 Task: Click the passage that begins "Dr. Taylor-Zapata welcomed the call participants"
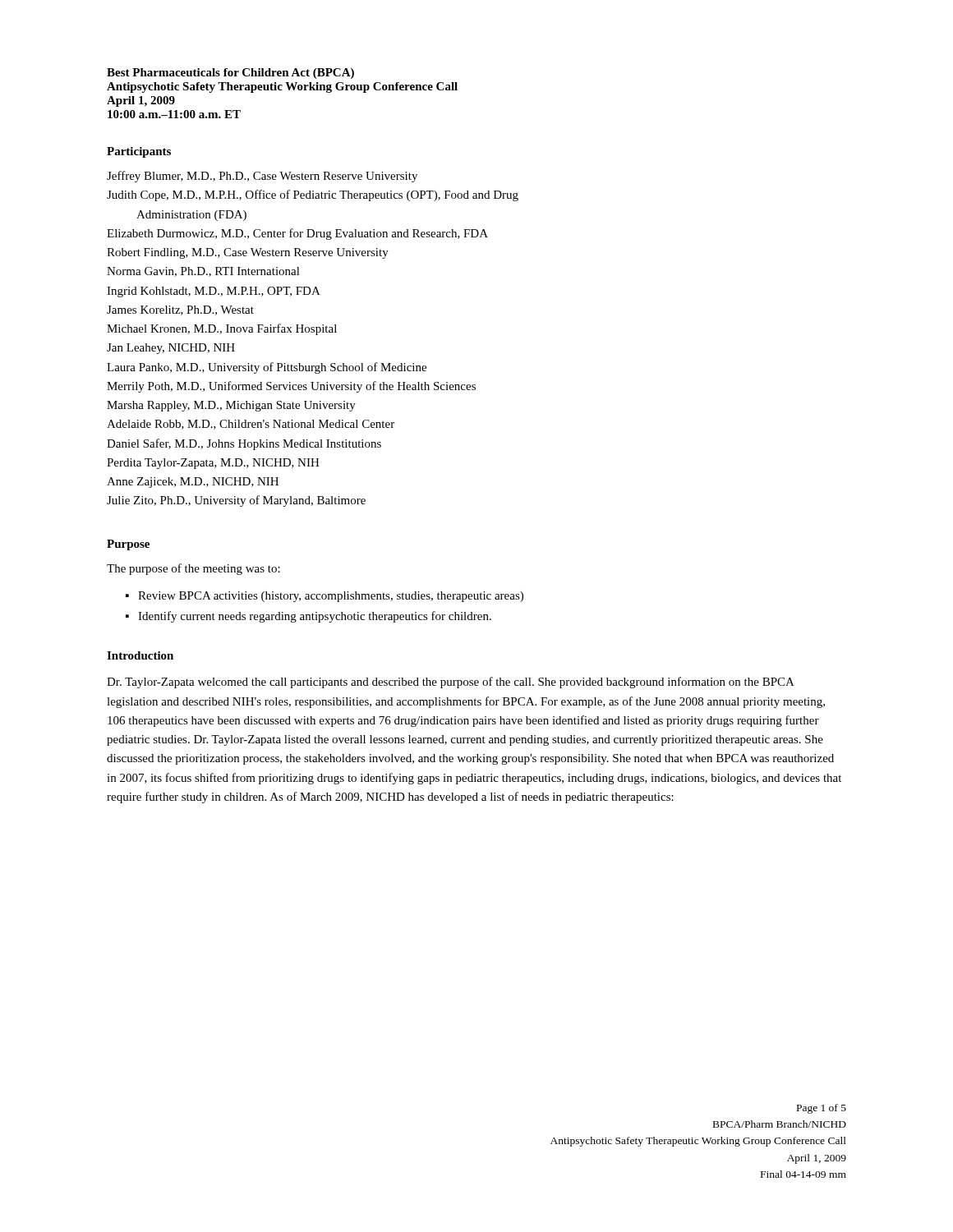[x=474, y=739]
